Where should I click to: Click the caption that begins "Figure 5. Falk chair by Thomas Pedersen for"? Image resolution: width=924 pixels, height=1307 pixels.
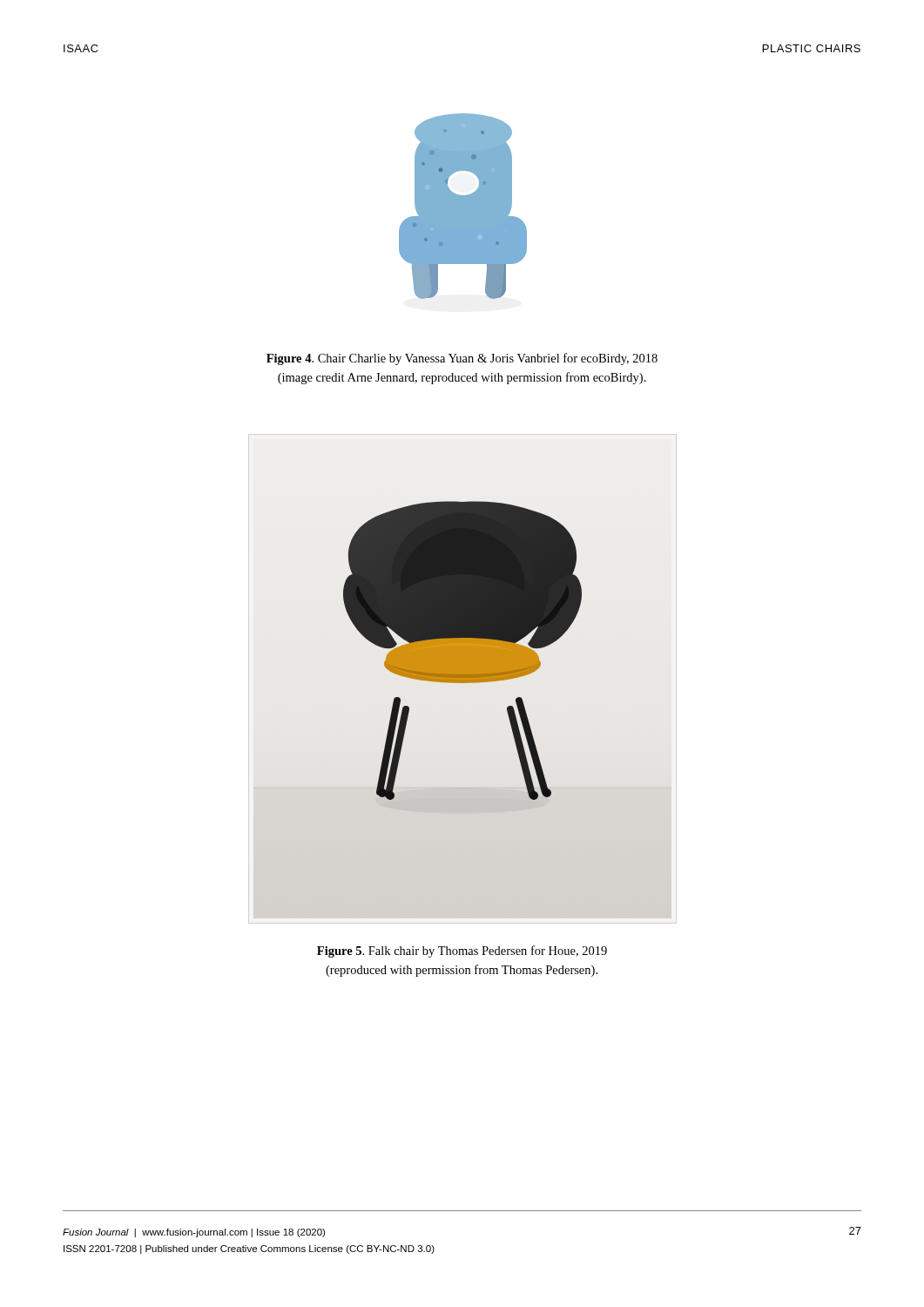462,960
